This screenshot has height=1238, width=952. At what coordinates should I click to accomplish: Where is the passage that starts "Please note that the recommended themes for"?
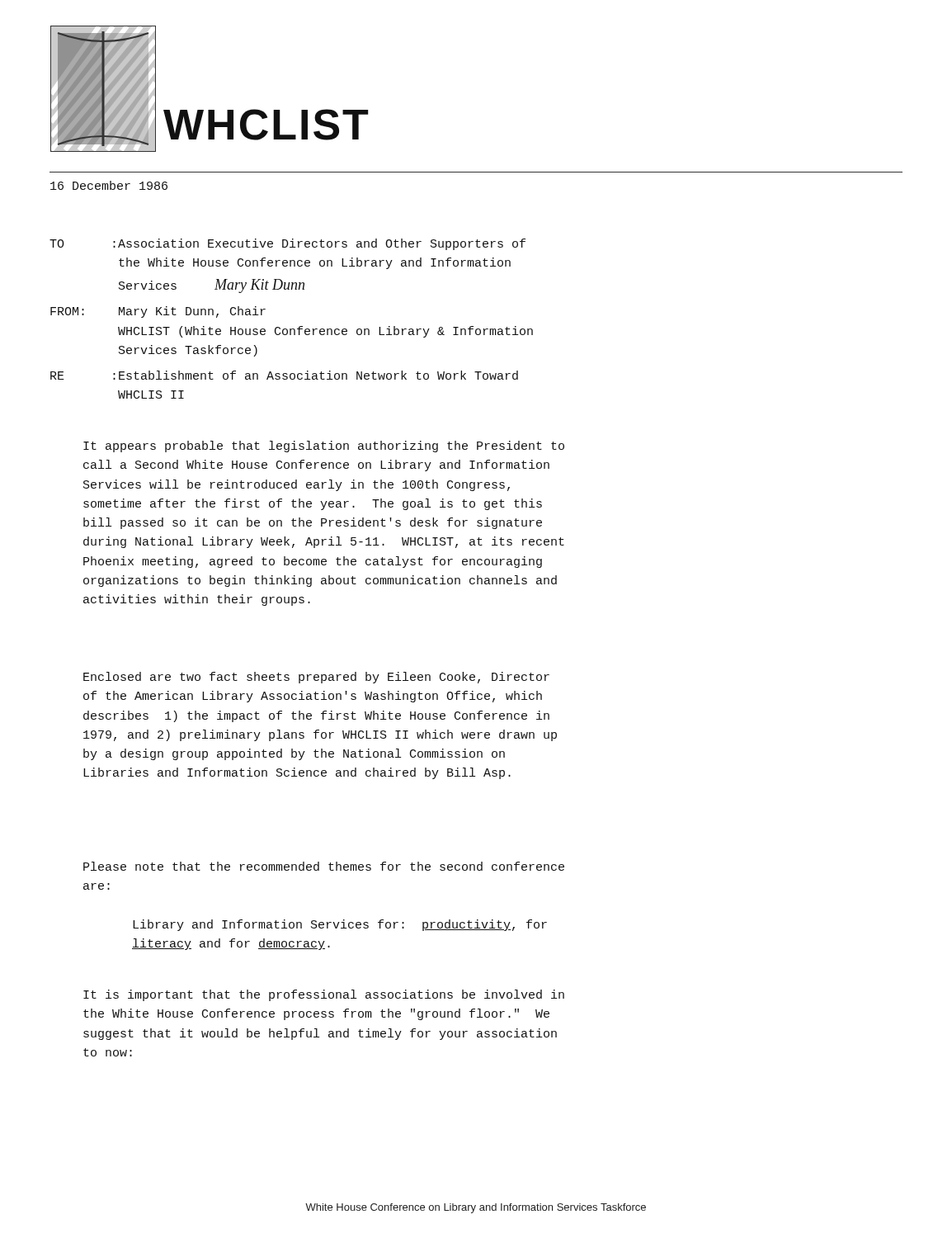pos(324,877)
